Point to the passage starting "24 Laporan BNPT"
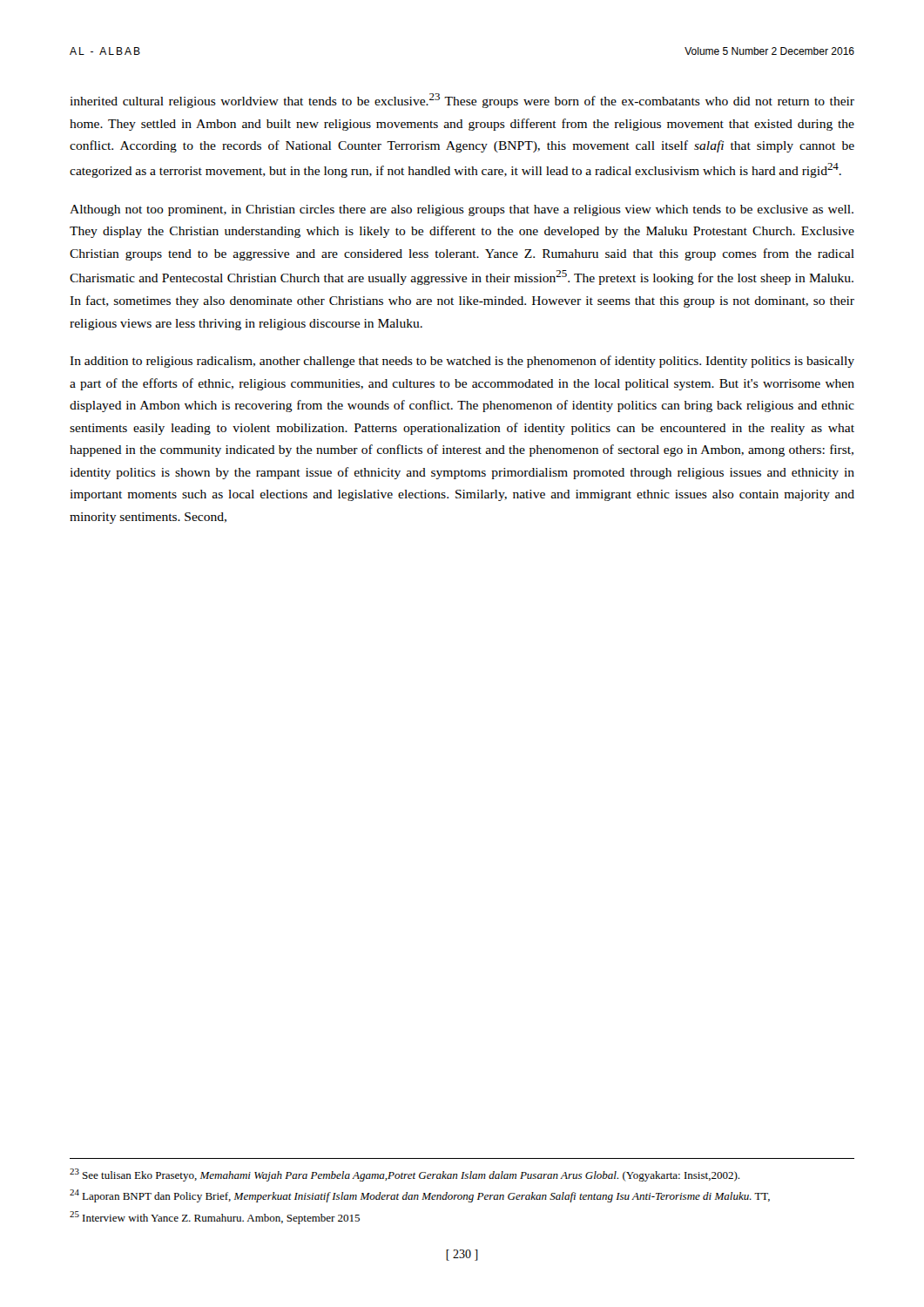 pyautogui.click(x=420, y=1195)
